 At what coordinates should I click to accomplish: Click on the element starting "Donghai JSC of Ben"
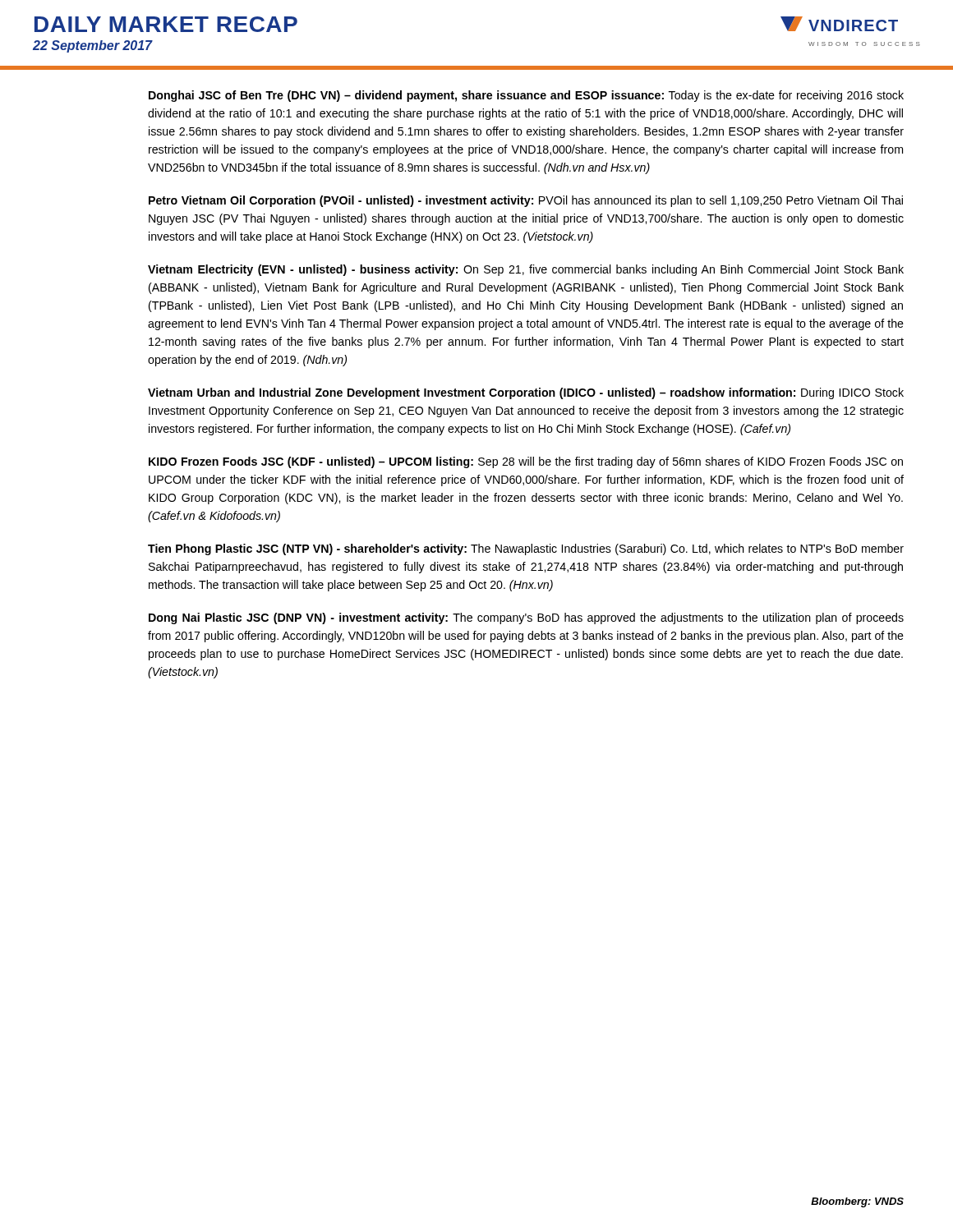tap(526, 131)
